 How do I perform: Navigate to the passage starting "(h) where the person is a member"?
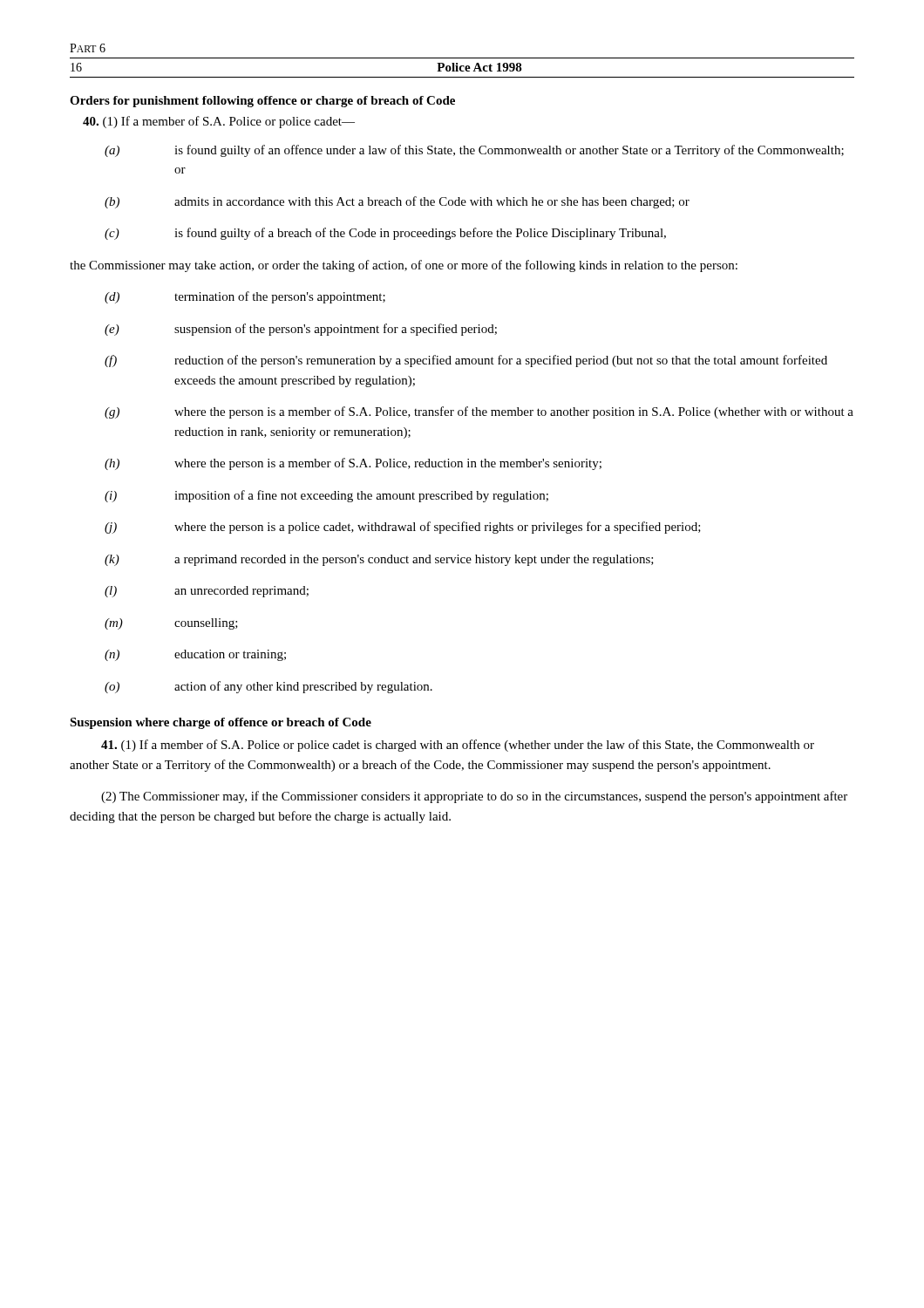click(x=462, y=463)
